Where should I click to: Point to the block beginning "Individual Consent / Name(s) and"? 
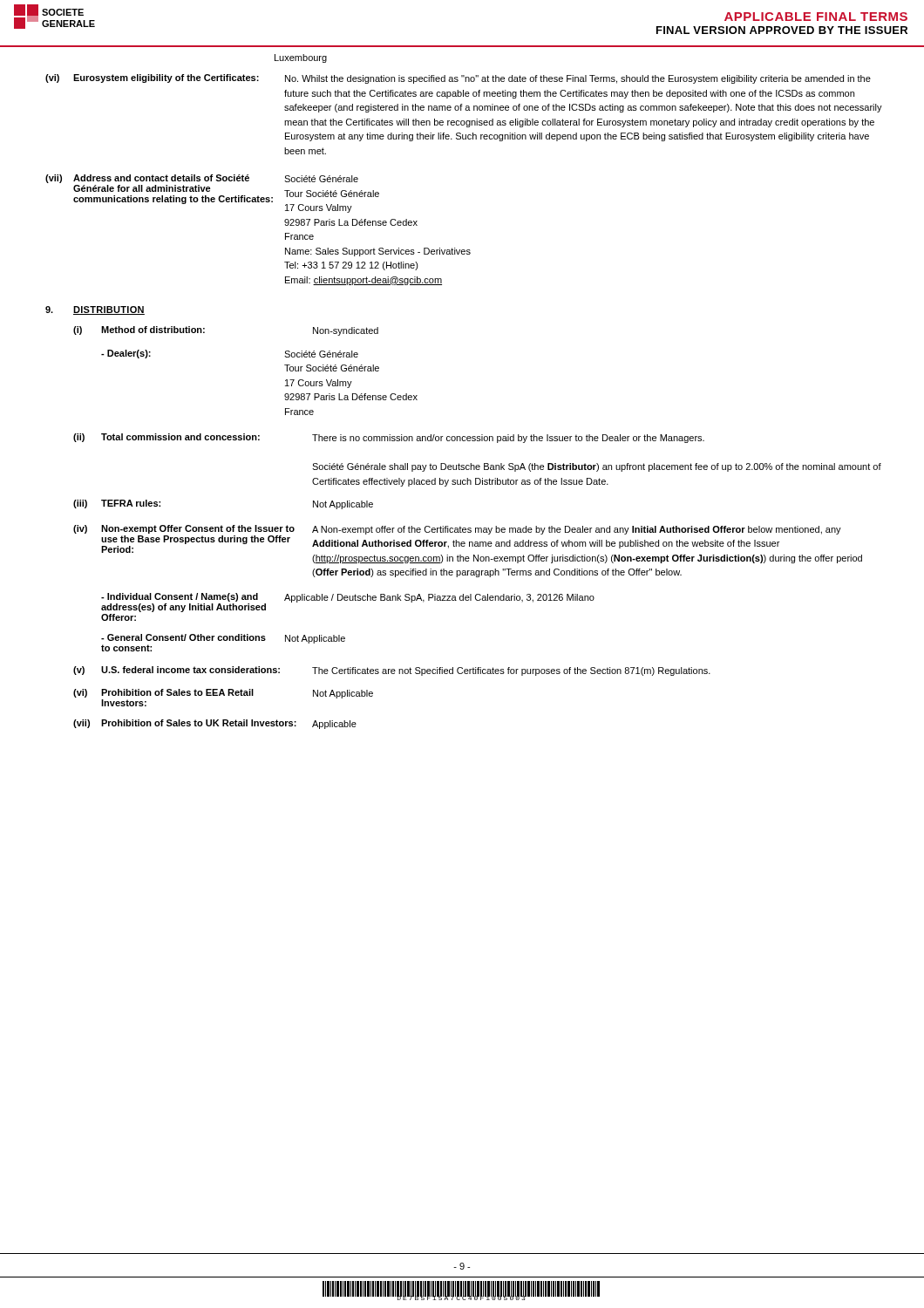(495, 606)
